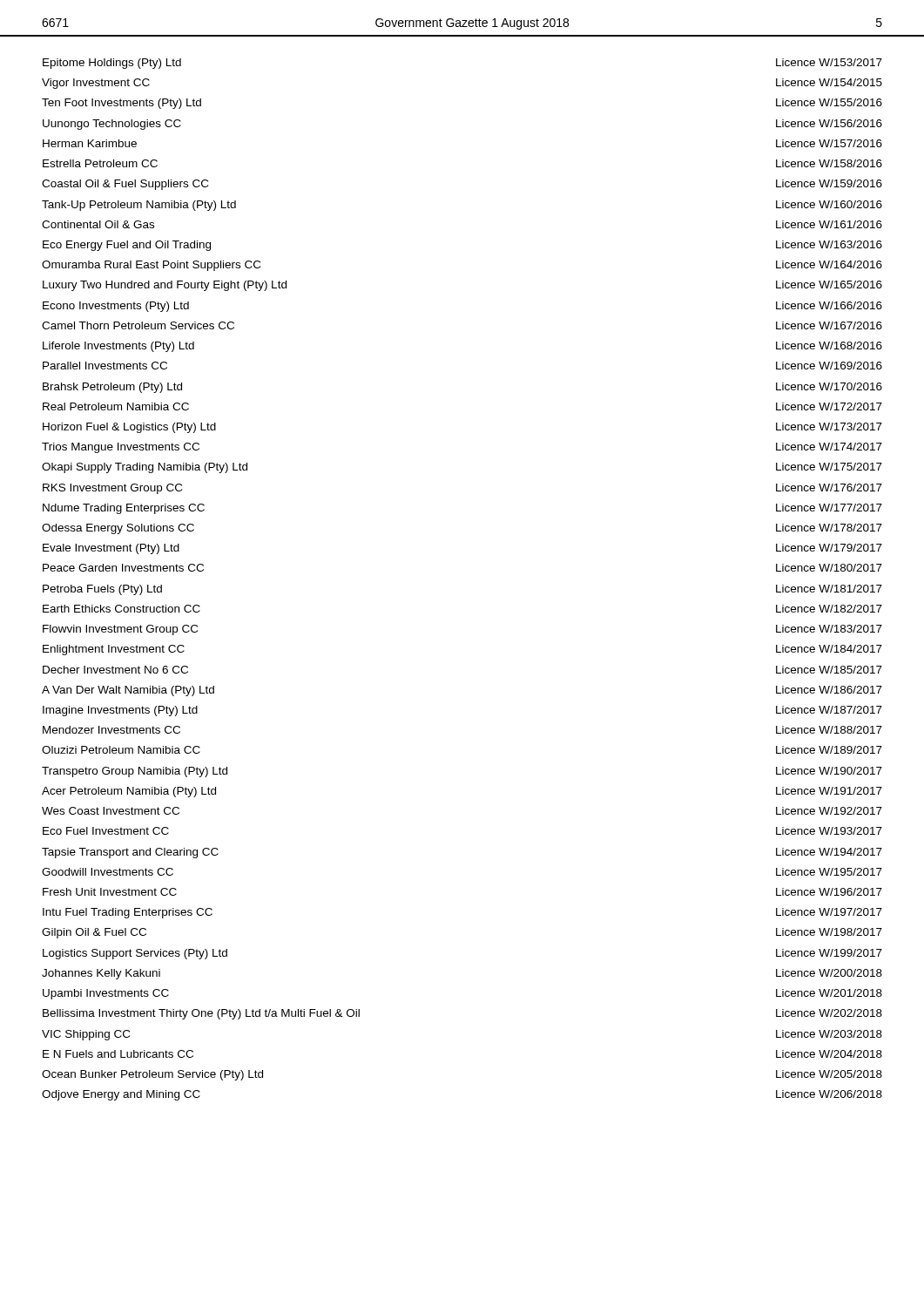The height and width of the screenshot is (1307, 924).
Task: Point to the region starting "Imagine Investments (Pty) LtdLicence"
Action: [119, 711]
